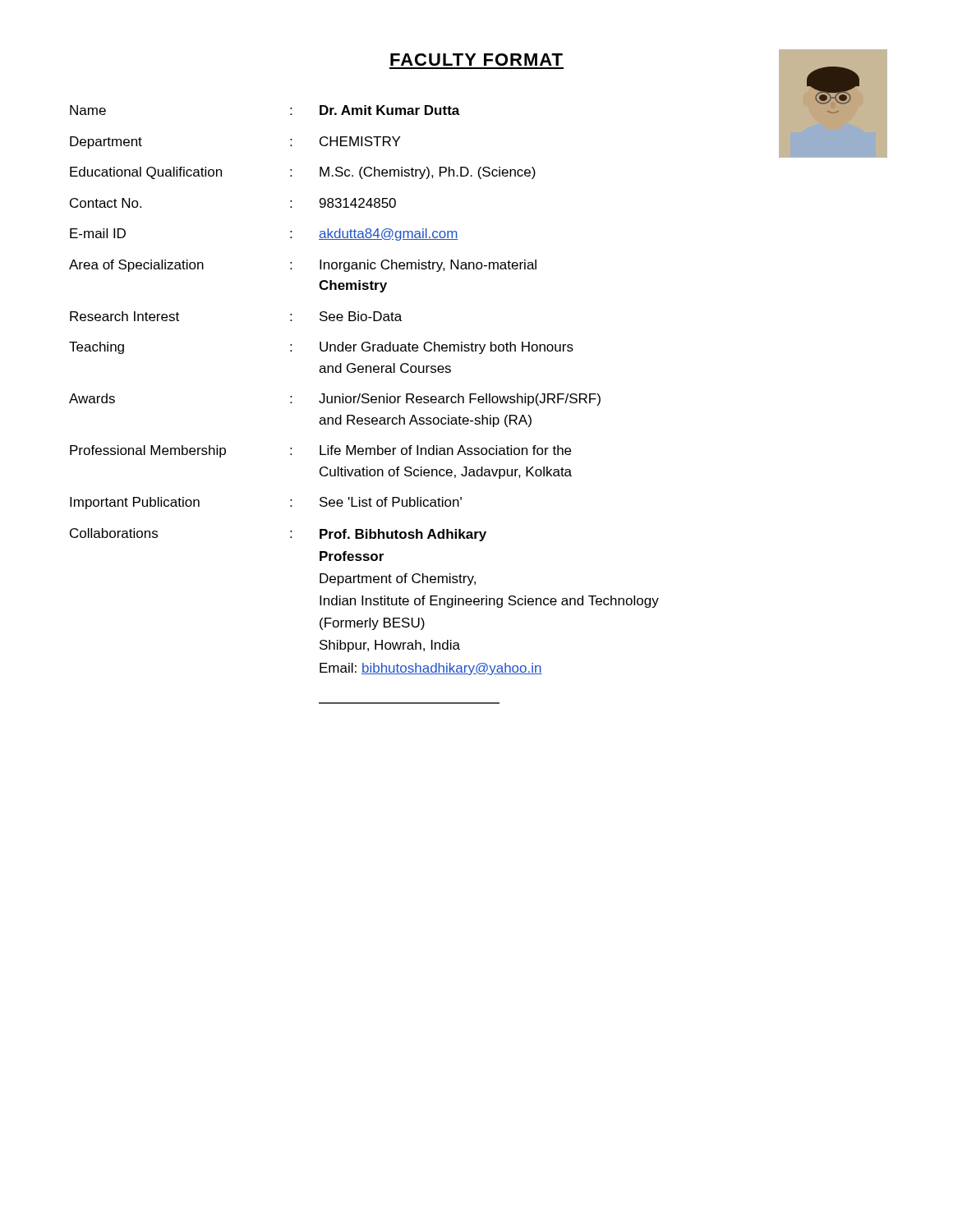
Task: Locate the text block starting "Teaching : Under"
Action: pos(476,358)
